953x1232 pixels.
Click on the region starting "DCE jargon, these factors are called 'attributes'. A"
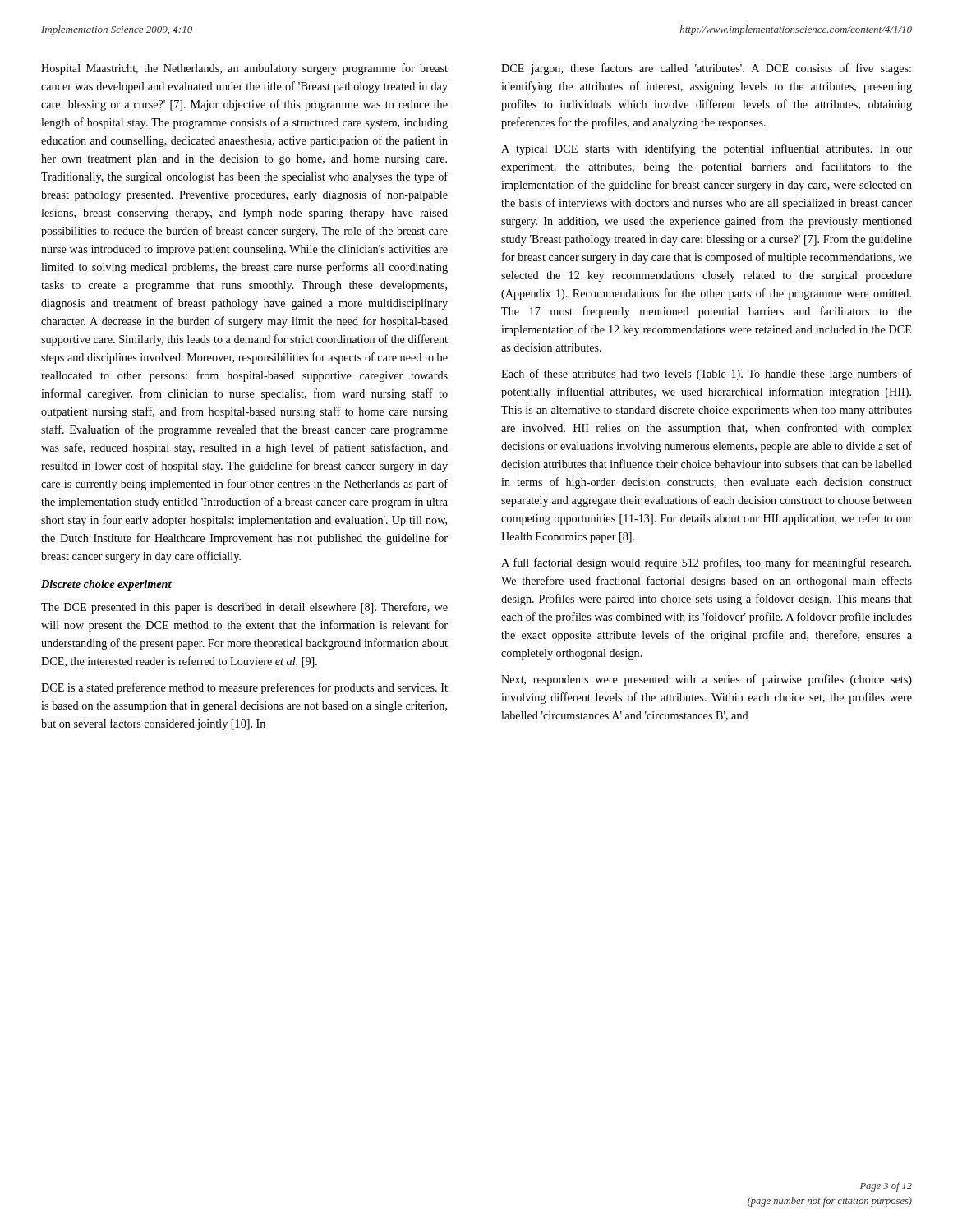tap(707, 95)
